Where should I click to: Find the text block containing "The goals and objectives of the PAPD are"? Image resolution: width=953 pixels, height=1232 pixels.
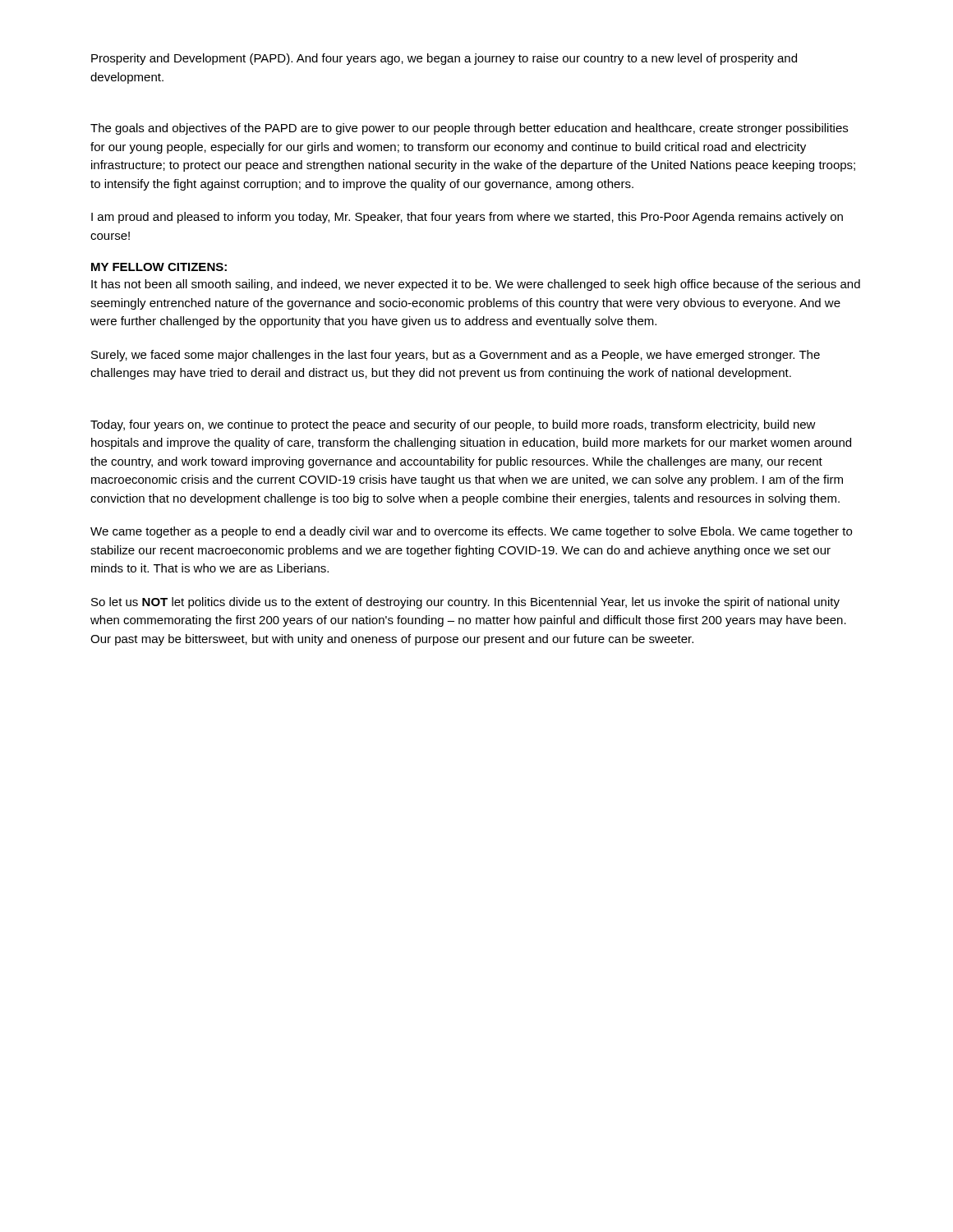[x=473, y=155]
